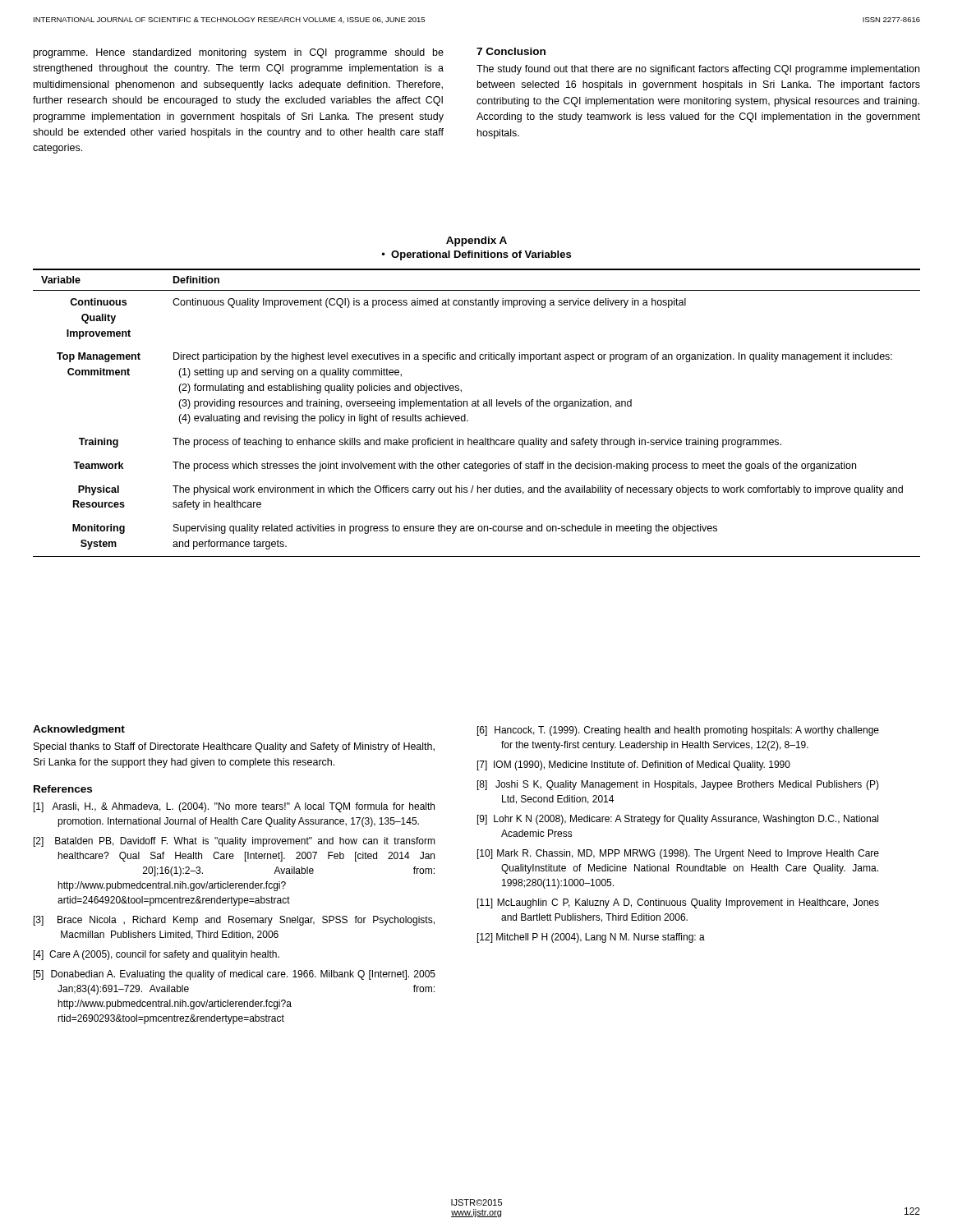Where is the passage that starts "[3] Brace Nicola , Richard"?
Screen dimensions: 1232x953
coord(234,927)
